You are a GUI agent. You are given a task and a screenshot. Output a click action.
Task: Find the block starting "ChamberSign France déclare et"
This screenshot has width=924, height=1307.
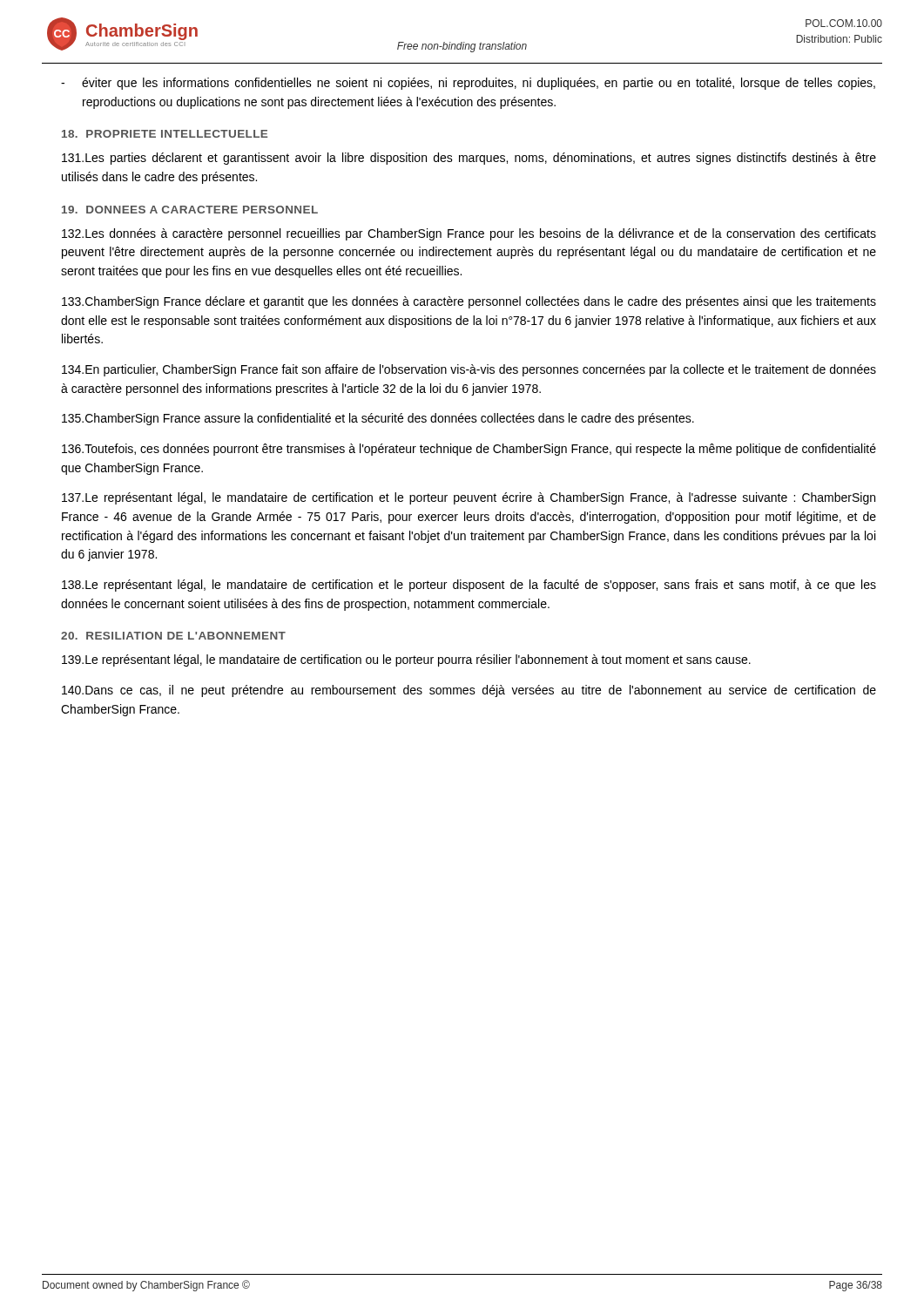[x=469, y=320]
